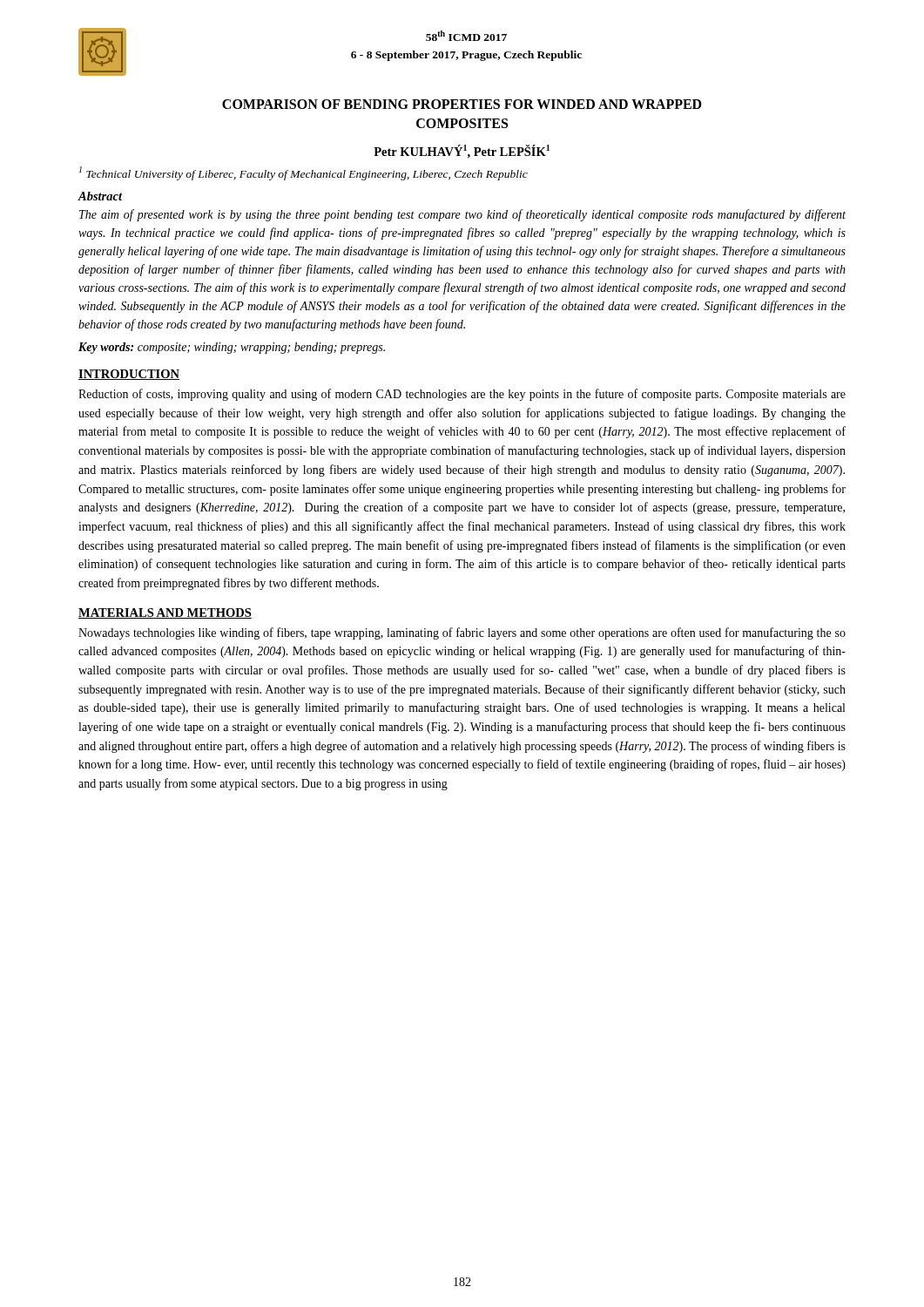This screenshot has width=924, height=1307.
Task: Select the text block starting "Key words: composite;"
Action: (x=232, y=347)
